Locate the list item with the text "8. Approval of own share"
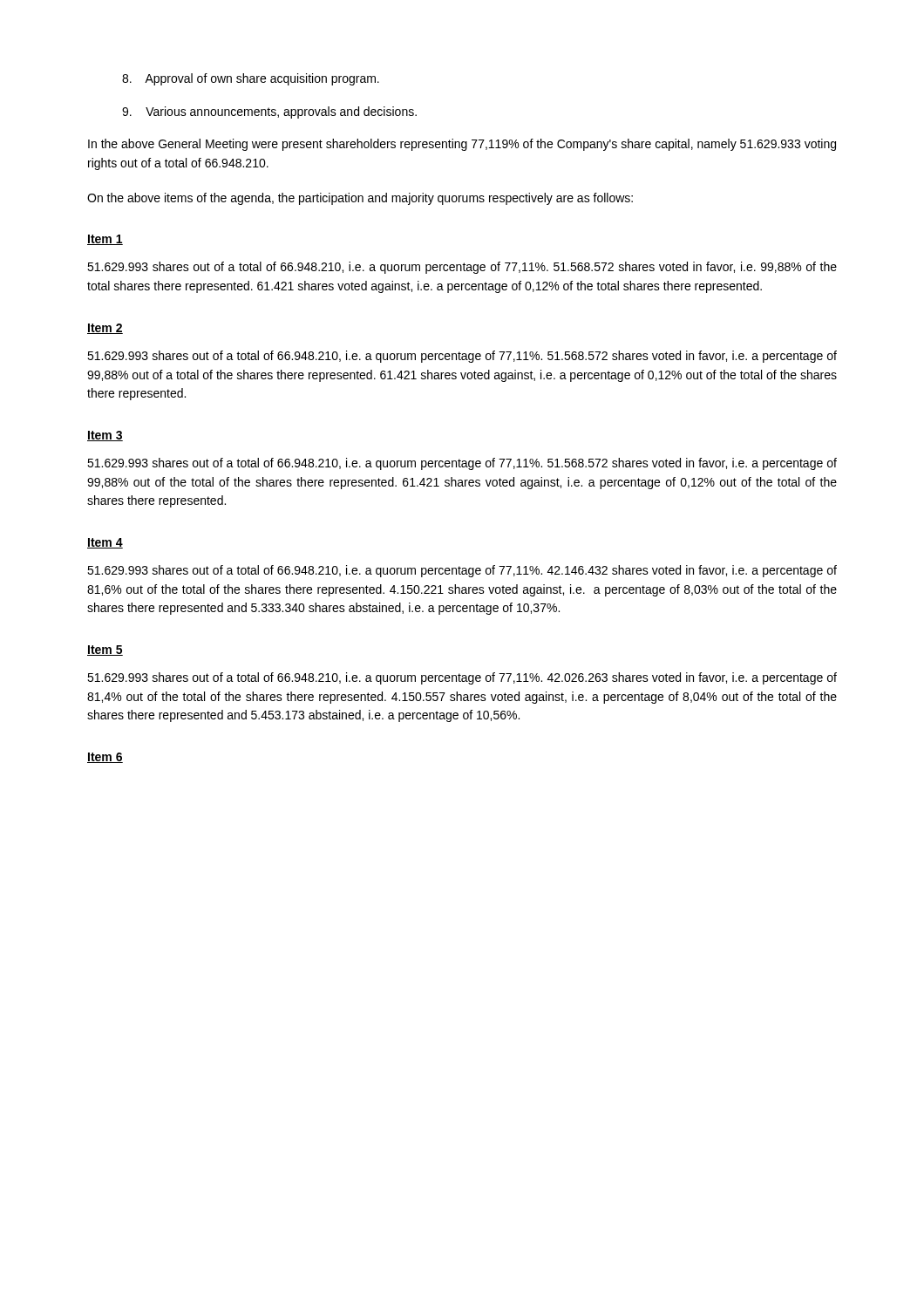The height and width of the screenshot is (1308, 924). point(251,78)
